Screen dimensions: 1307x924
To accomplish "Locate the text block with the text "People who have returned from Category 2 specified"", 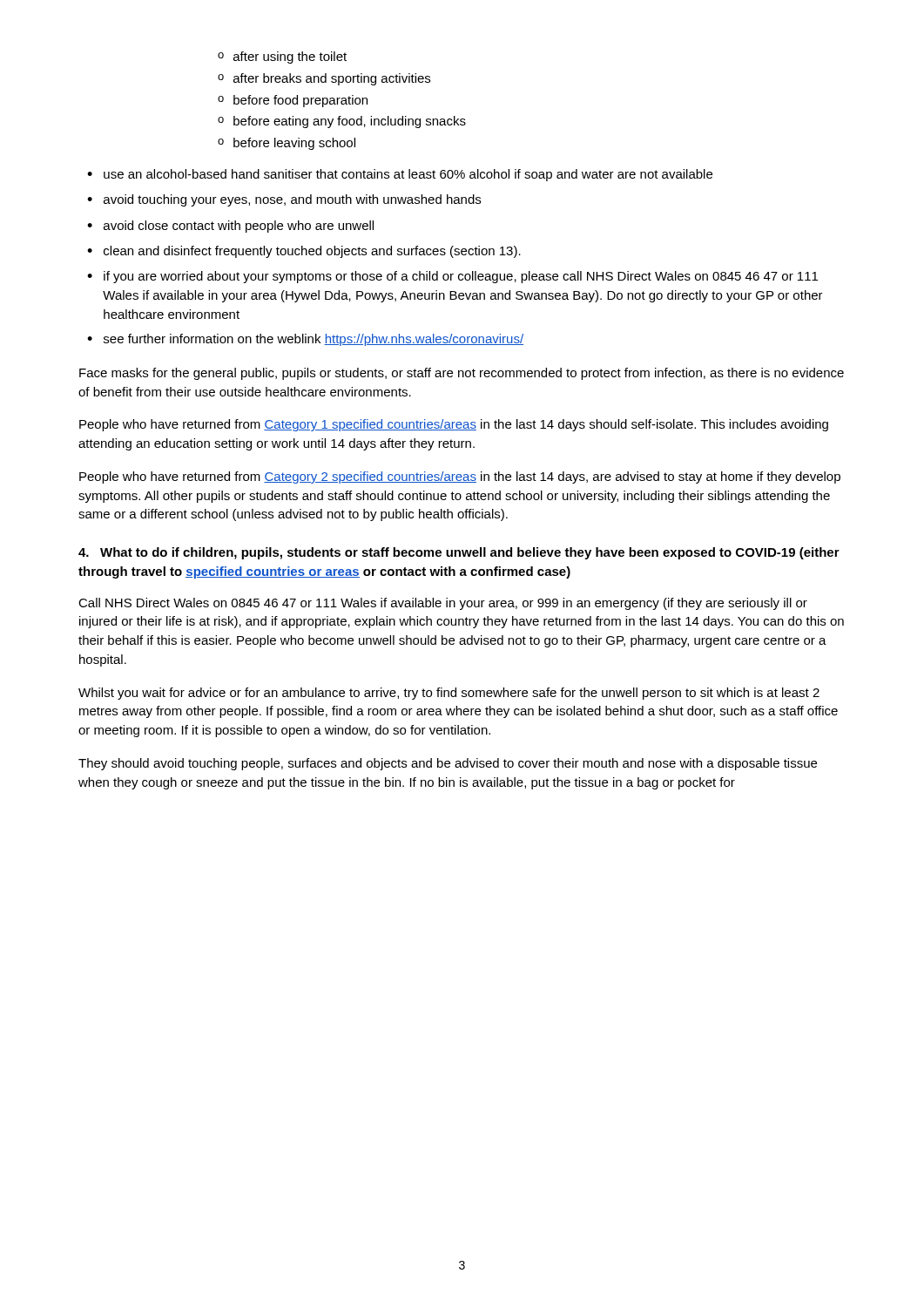I will pos(460,495).
